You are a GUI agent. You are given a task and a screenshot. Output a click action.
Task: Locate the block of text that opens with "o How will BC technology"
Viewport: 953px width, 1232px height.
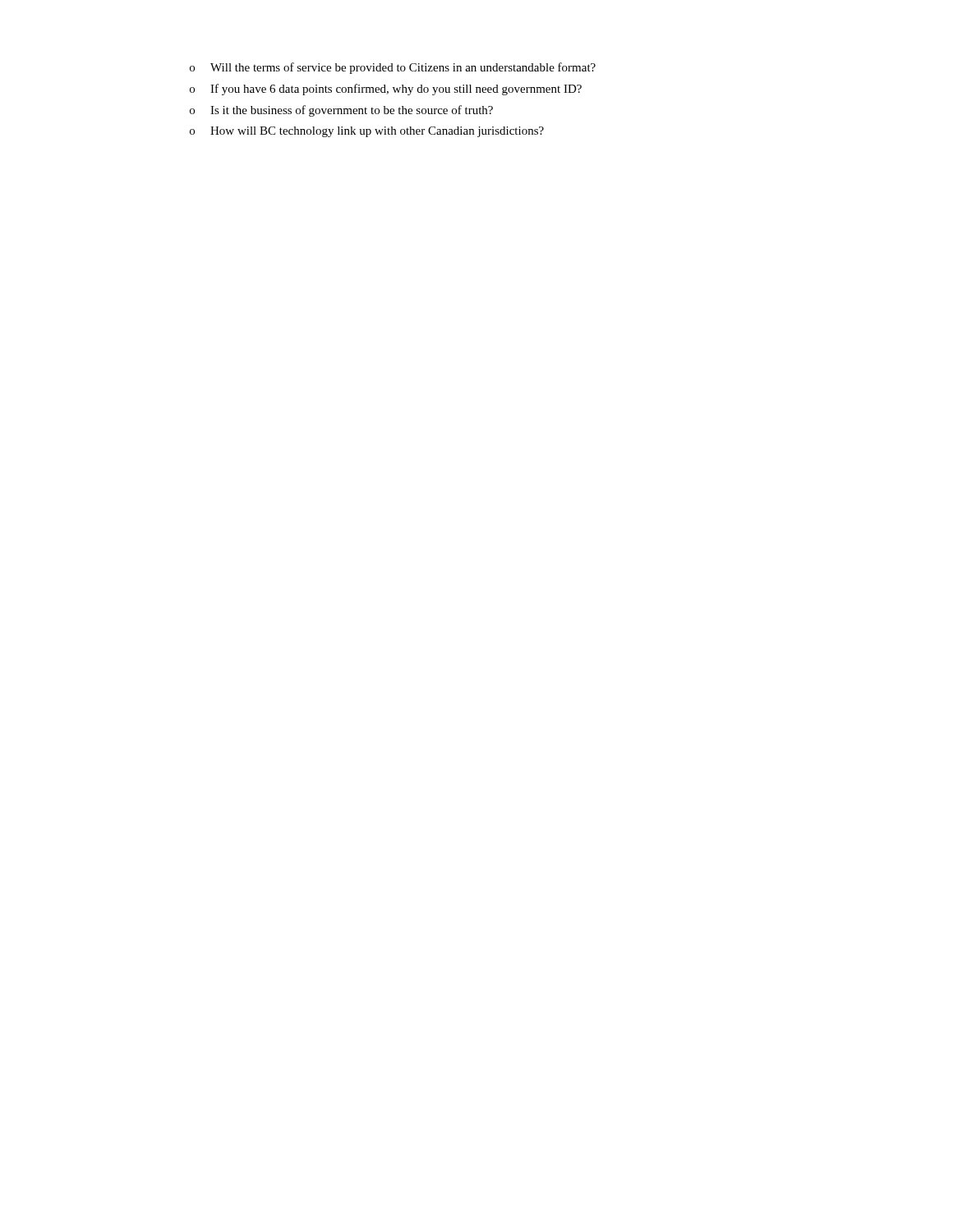pos(518,132)
